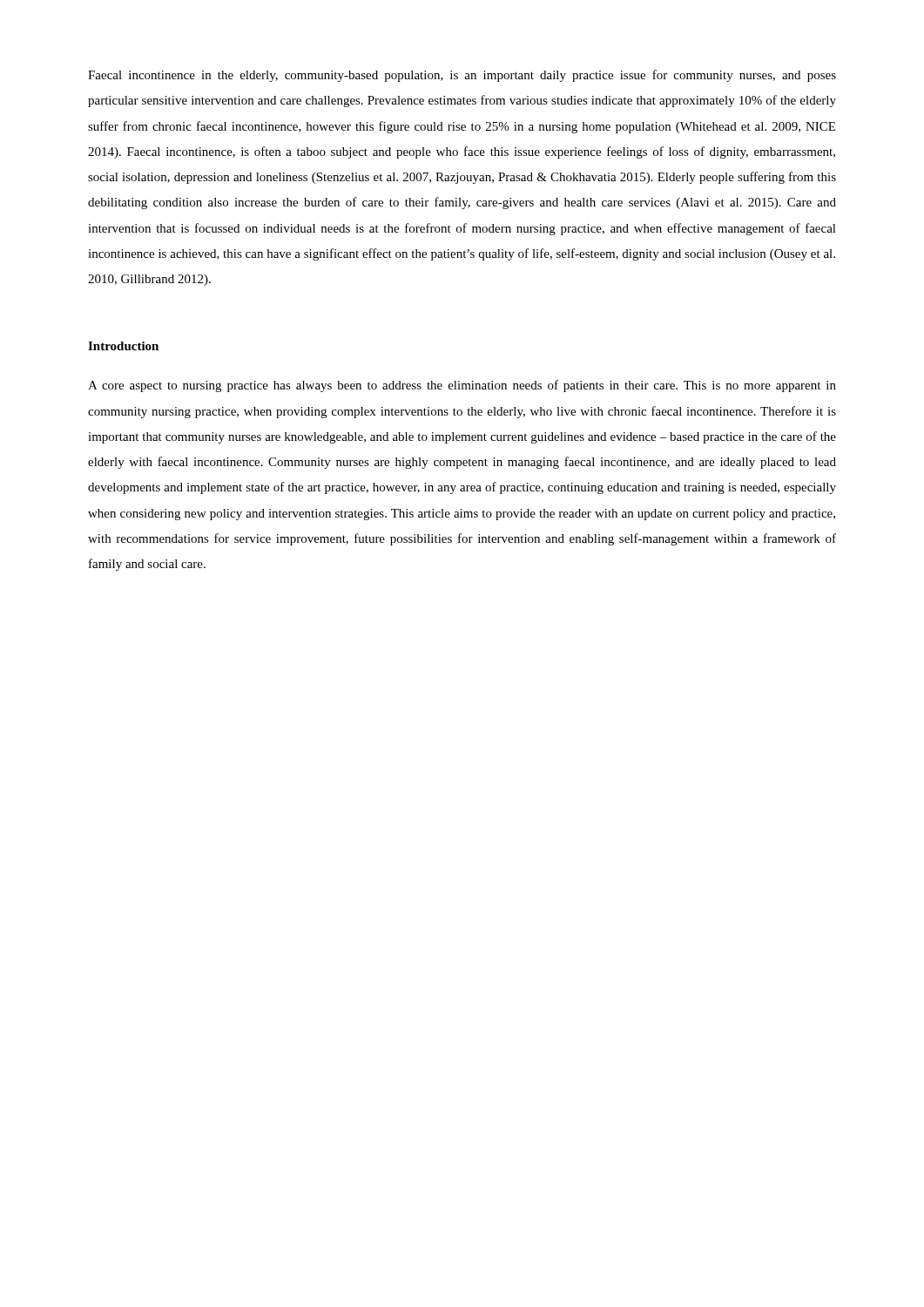Navigate to the text starting "A core aspect to nursing practice"
This screenshot has width=924, height=1307.
point(462,475)
